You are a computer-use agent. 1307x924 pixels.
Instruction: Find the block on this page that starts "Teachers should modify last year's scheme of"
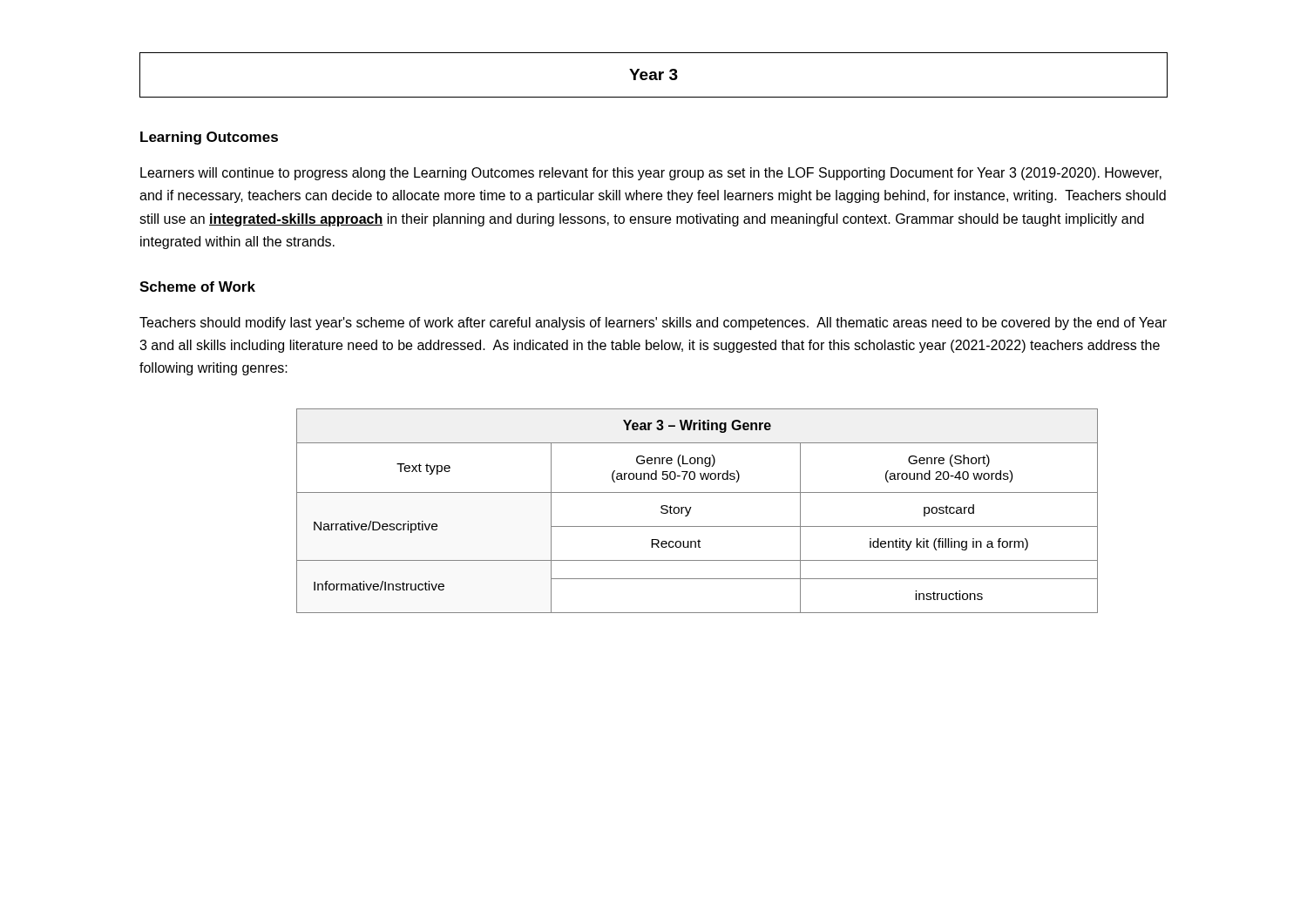653,345
